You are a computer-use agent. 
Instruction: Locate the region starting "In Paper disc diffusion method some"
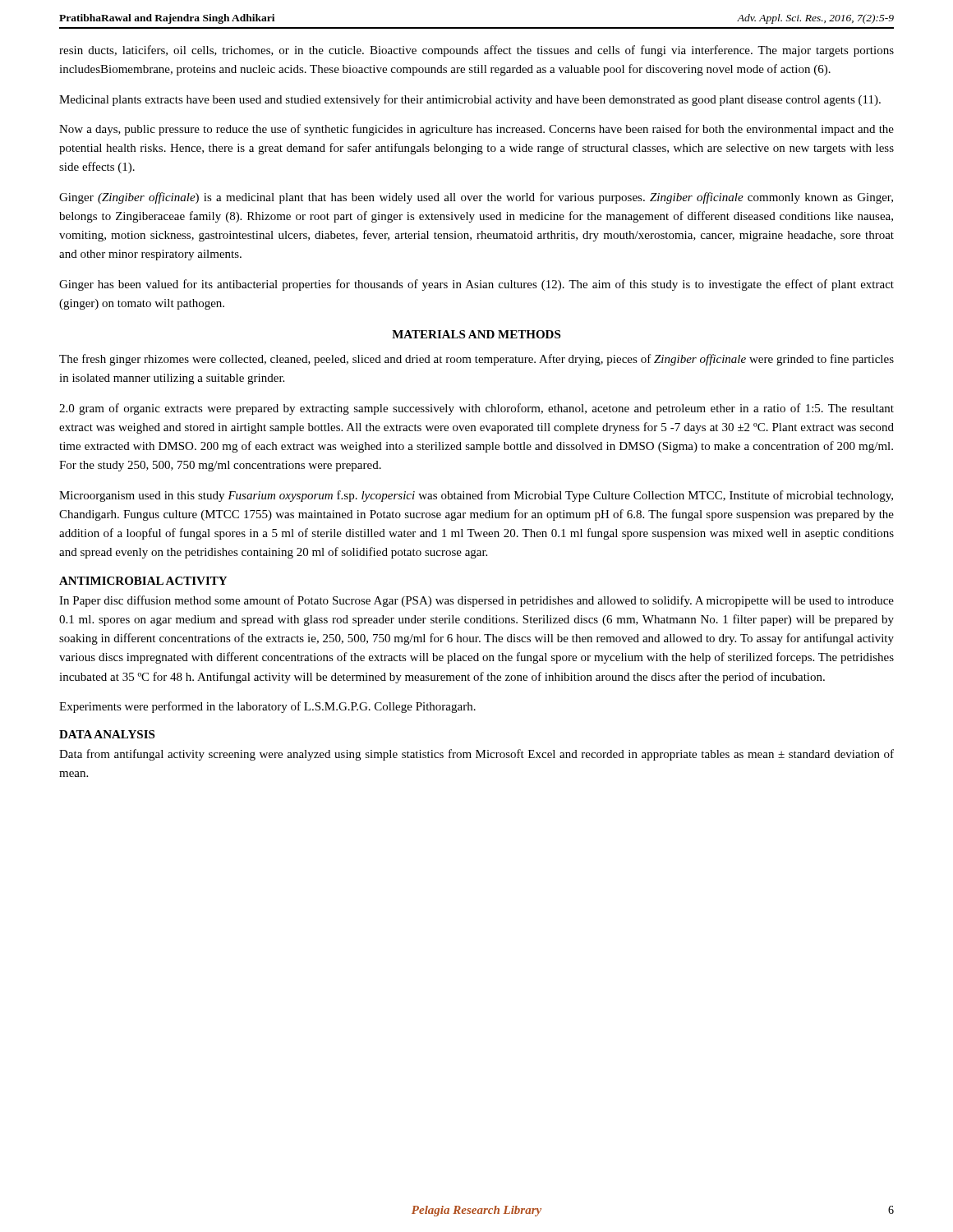click(x=476, y=638)
